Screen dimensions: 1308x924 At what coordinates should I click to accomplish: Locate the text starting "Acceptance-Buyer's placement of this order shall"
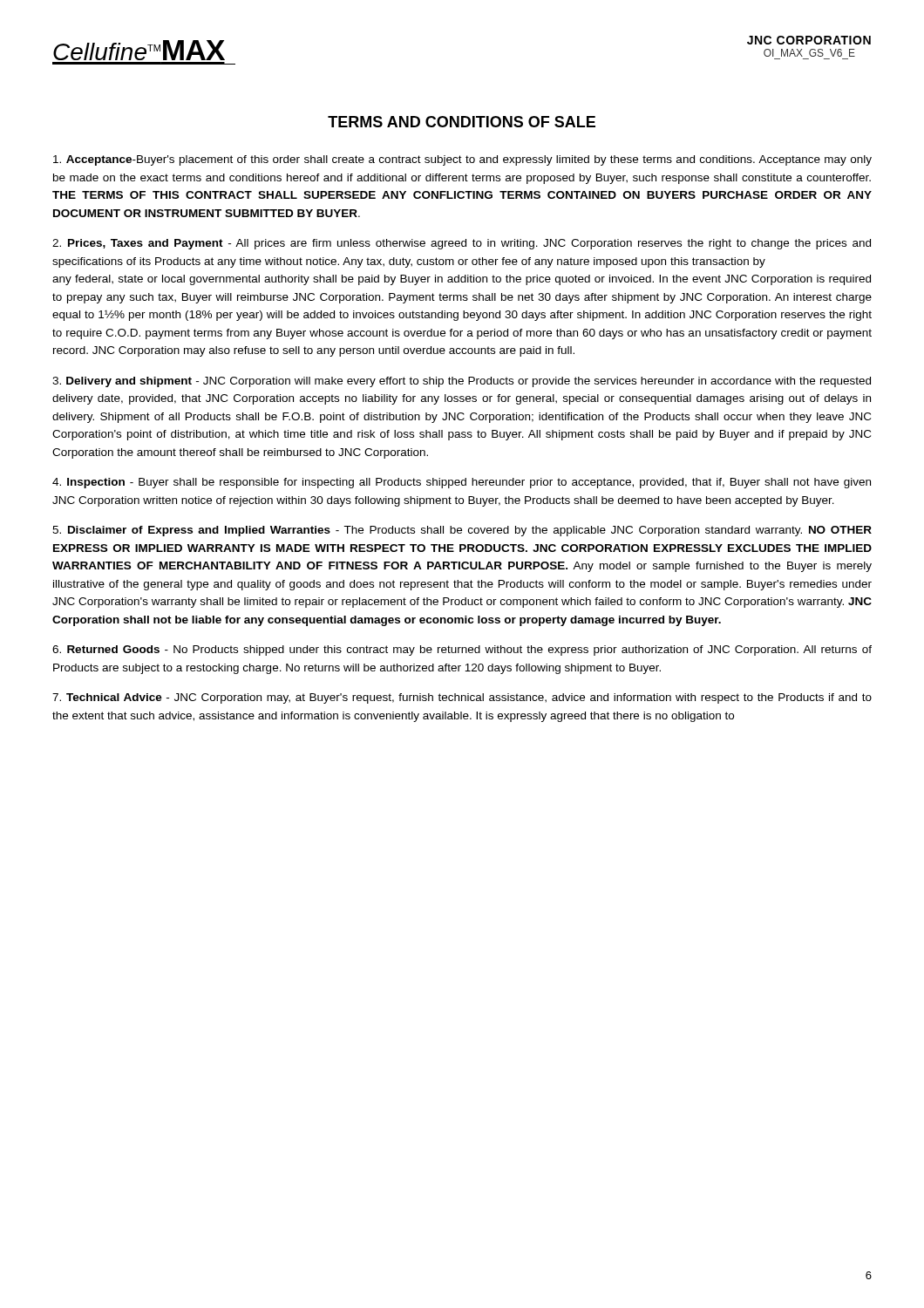tap(462, 186)
